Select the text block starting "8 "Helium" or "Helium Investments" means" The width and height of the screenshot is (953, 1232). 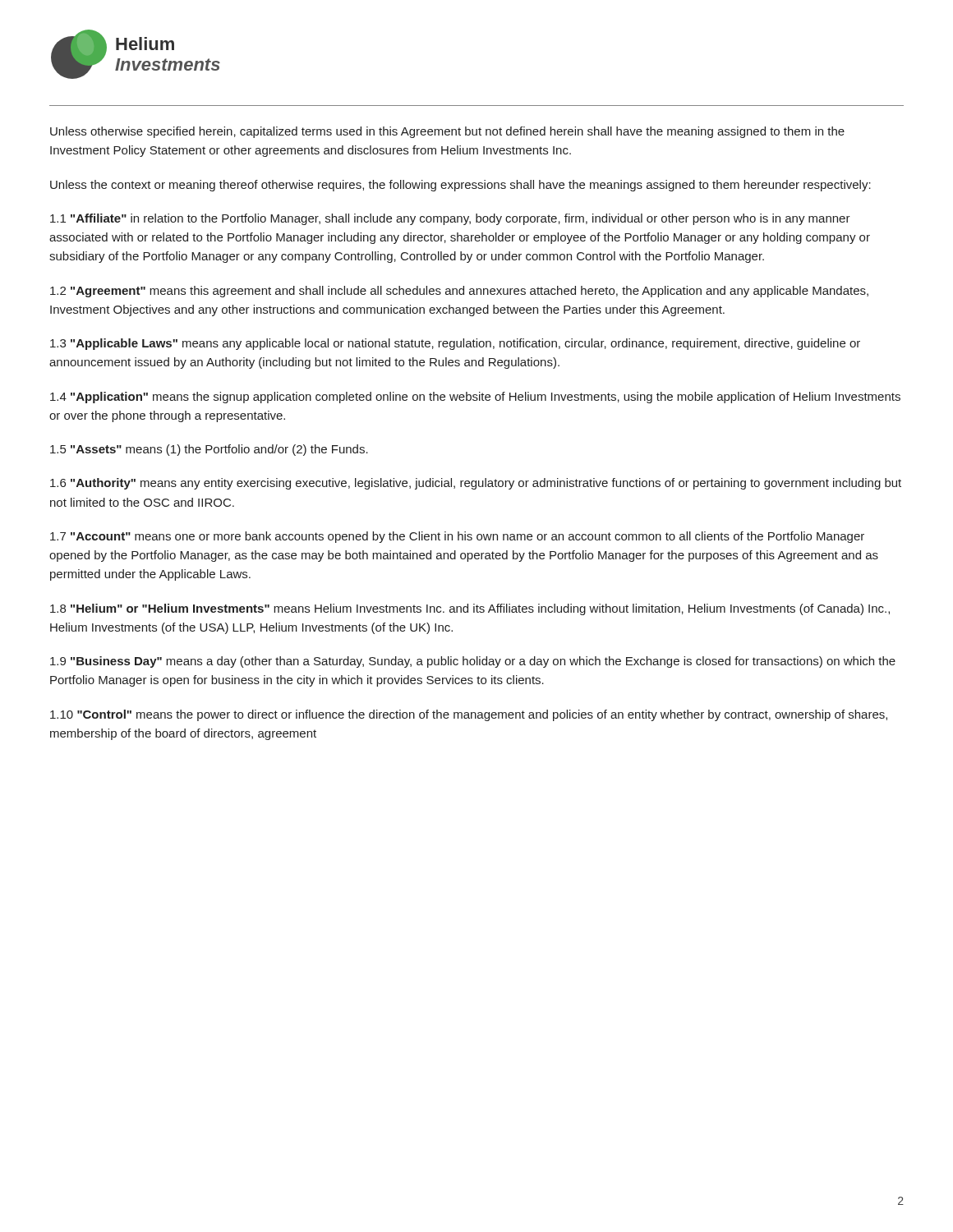[470, 617]
